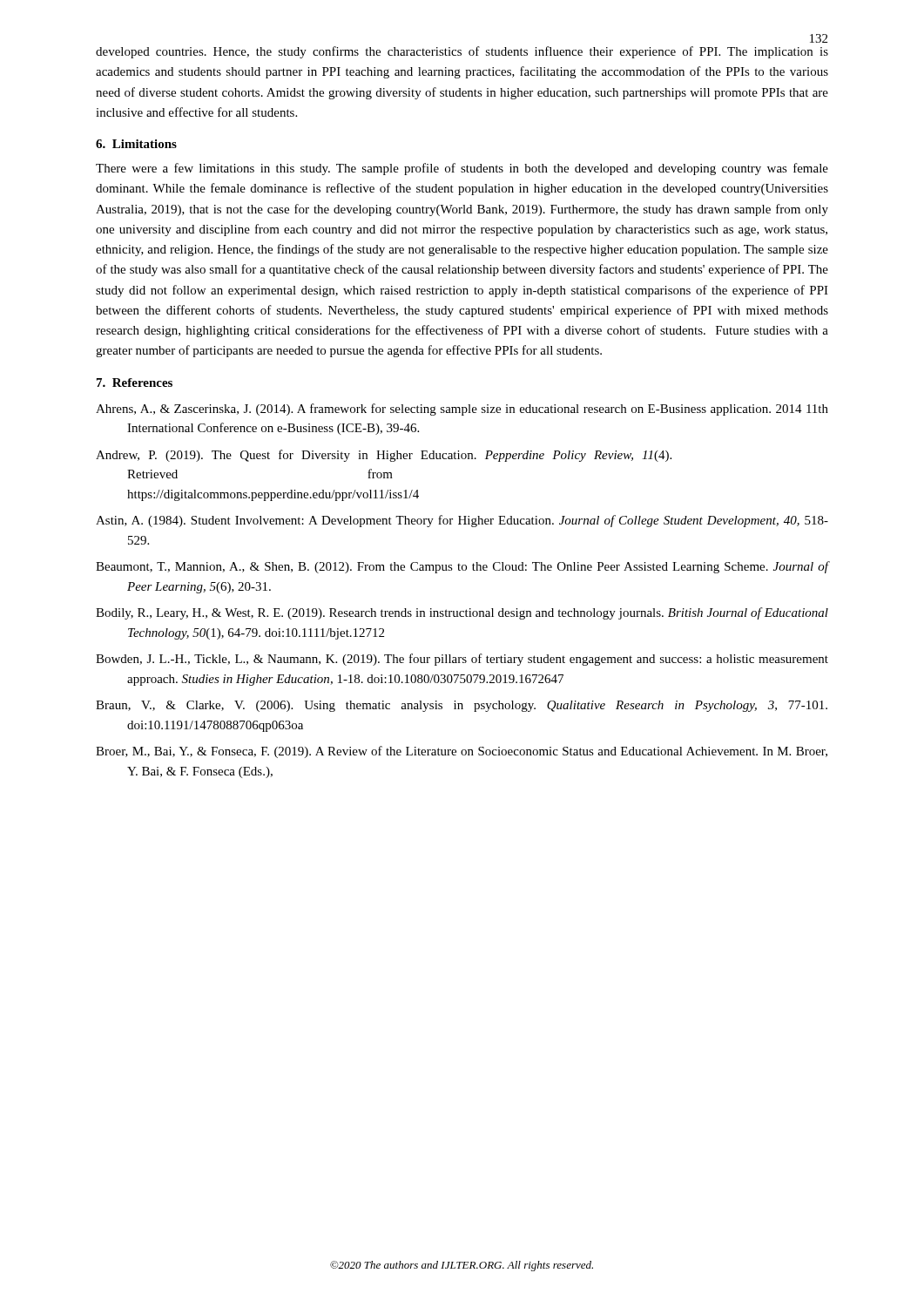Select the region starting "Bodily, R., Leary, H., & West, R."
The image size is (924, 1307).
pyautogui.click(x=462, y=623)
